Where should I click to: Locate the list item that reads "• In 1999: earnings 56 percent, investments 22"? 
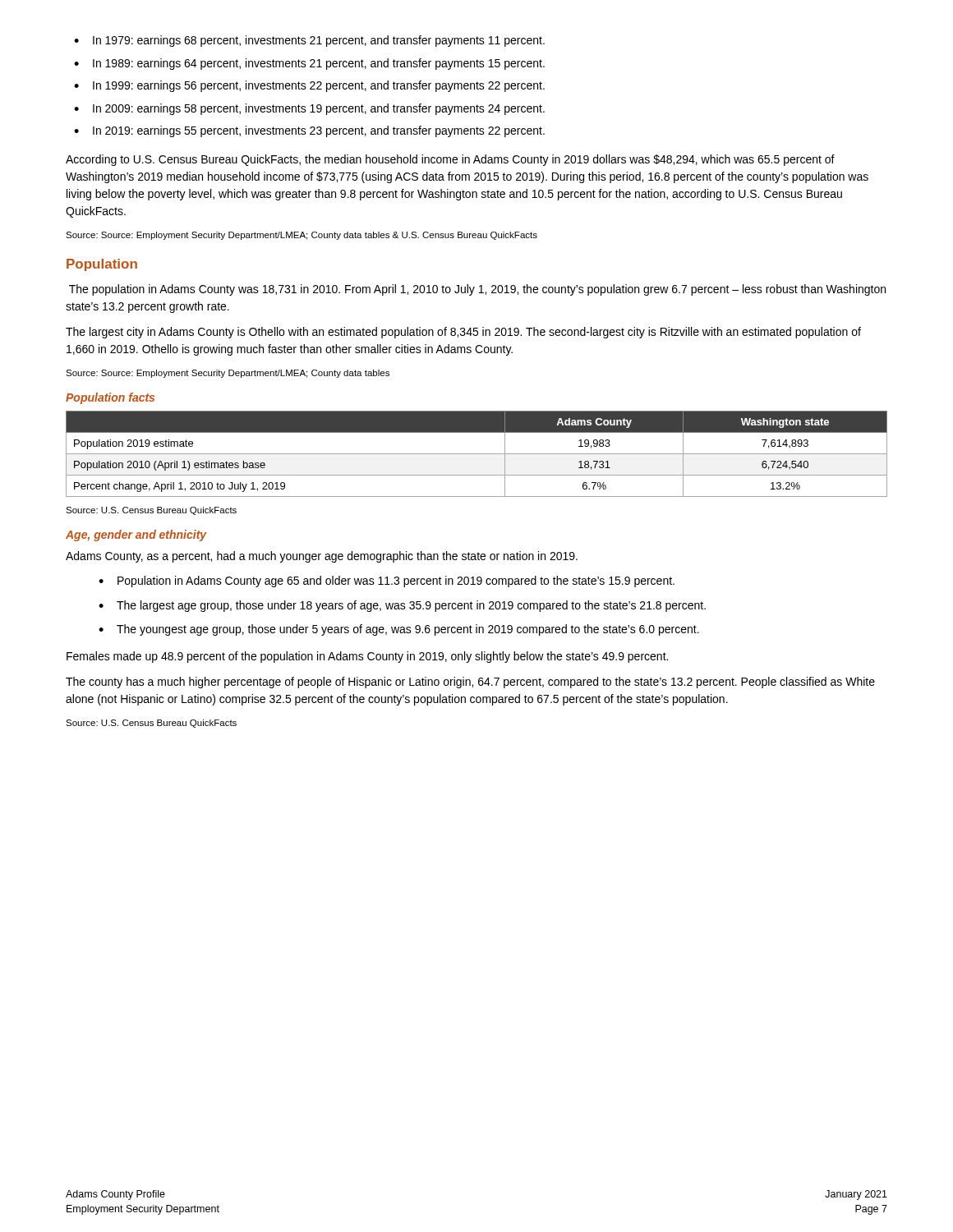click(x=310, y=87)
